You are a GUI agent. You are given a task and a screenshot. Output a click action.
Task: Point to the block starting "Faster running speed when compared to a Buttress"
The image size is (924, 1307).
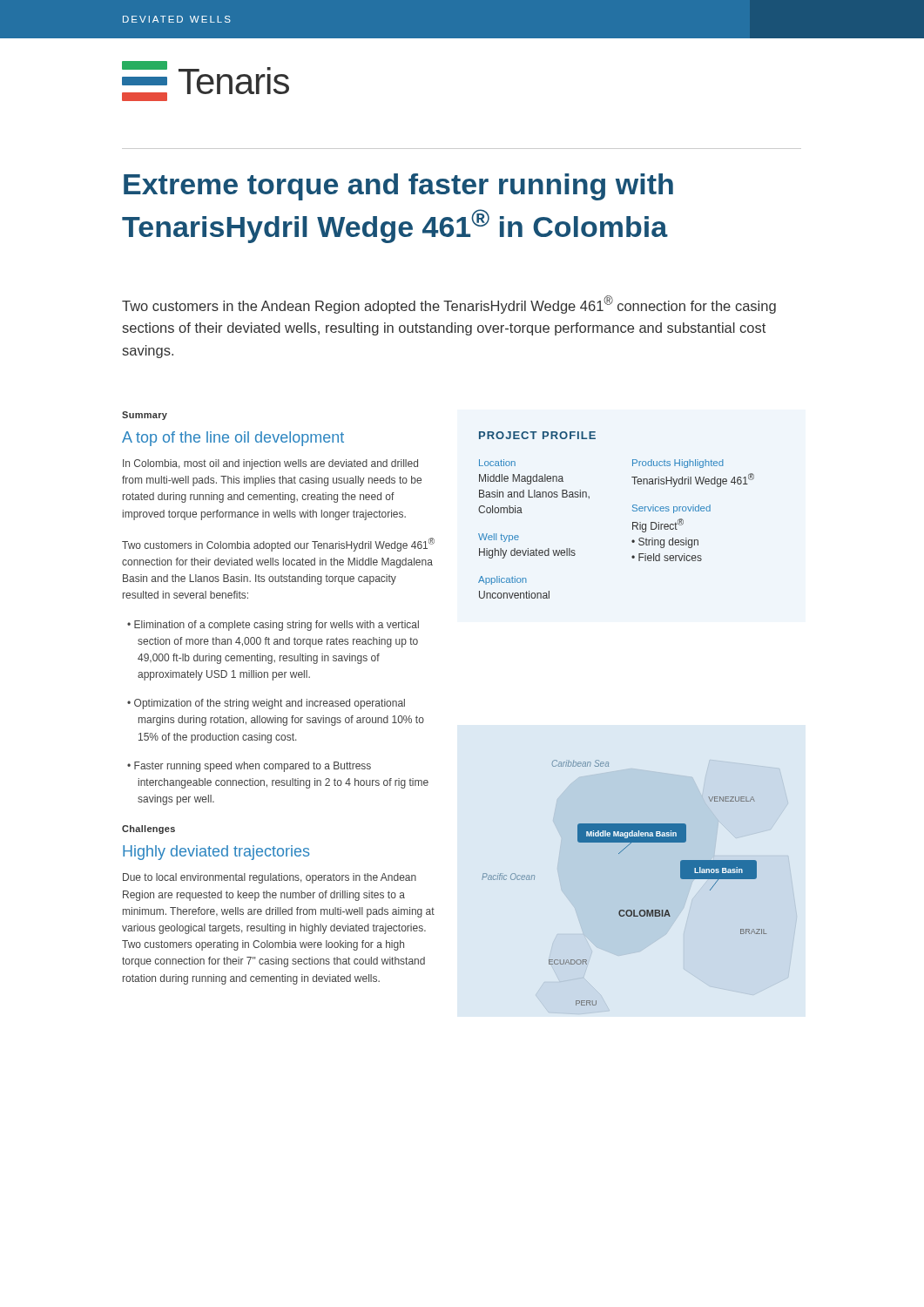281,782
